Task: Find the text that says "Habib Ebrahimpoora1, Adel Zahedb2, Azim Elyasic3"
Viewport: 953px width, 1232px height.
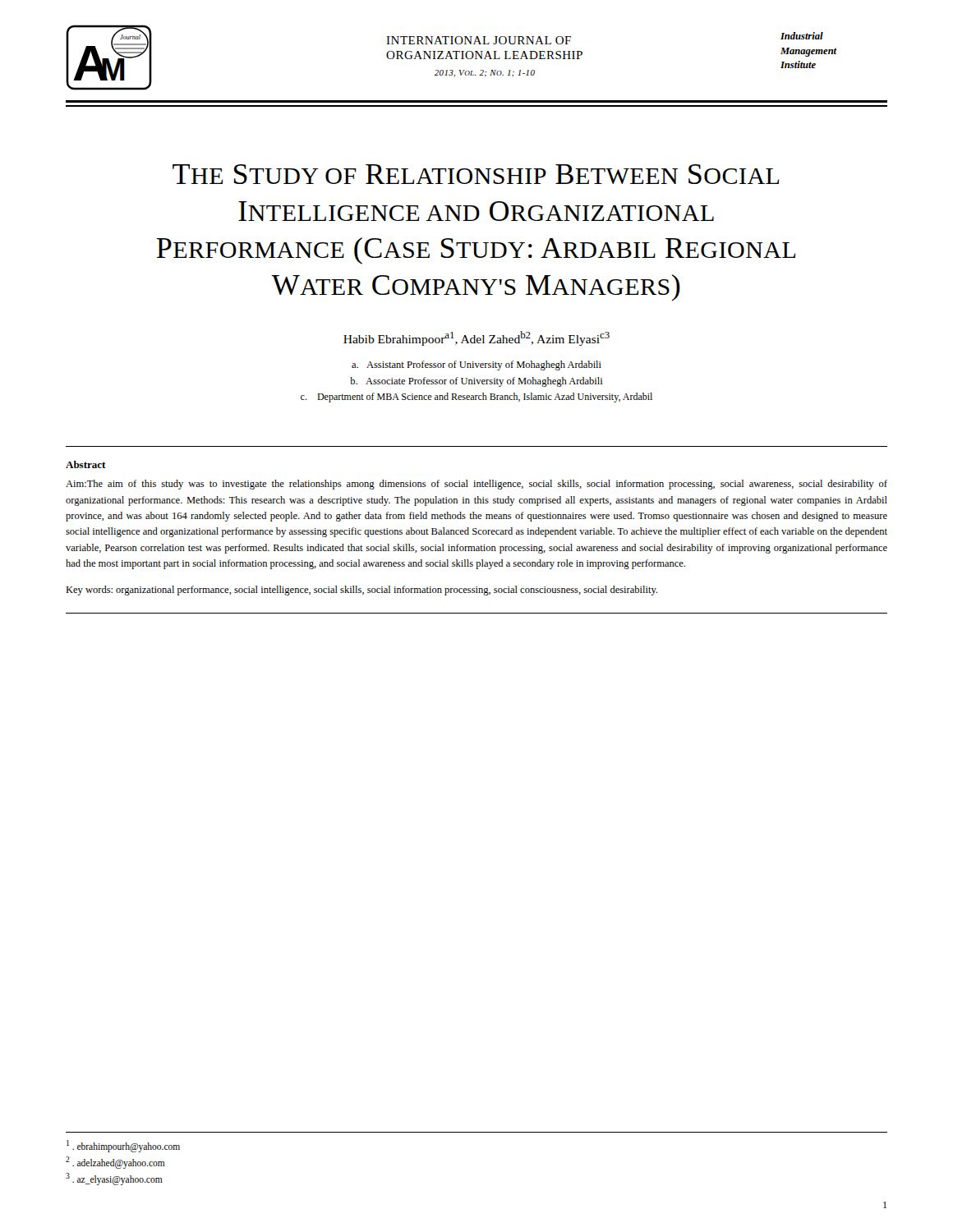Action: 476,337
